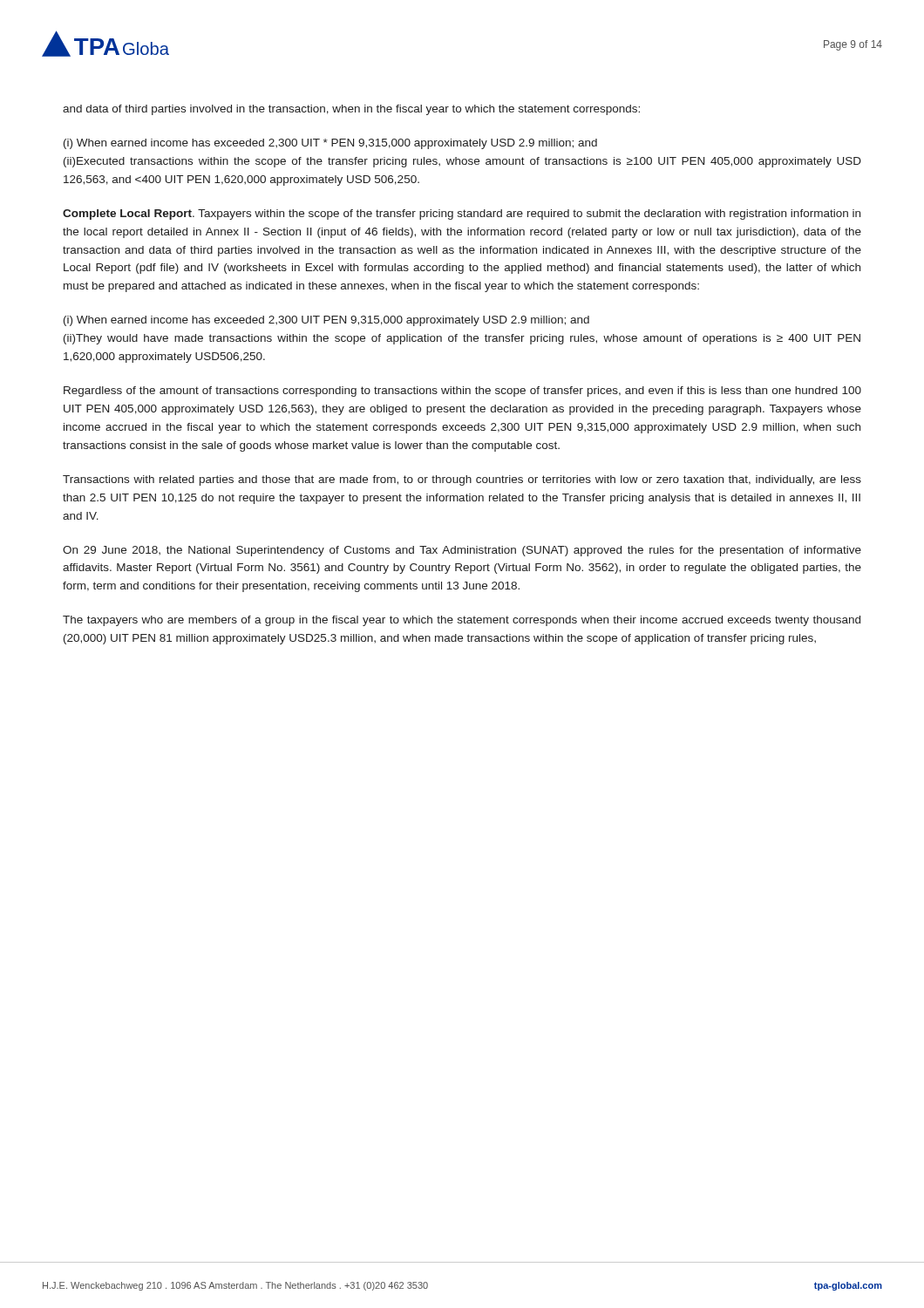Click on the text block starting "Transactions with related"

click(462, 497)
